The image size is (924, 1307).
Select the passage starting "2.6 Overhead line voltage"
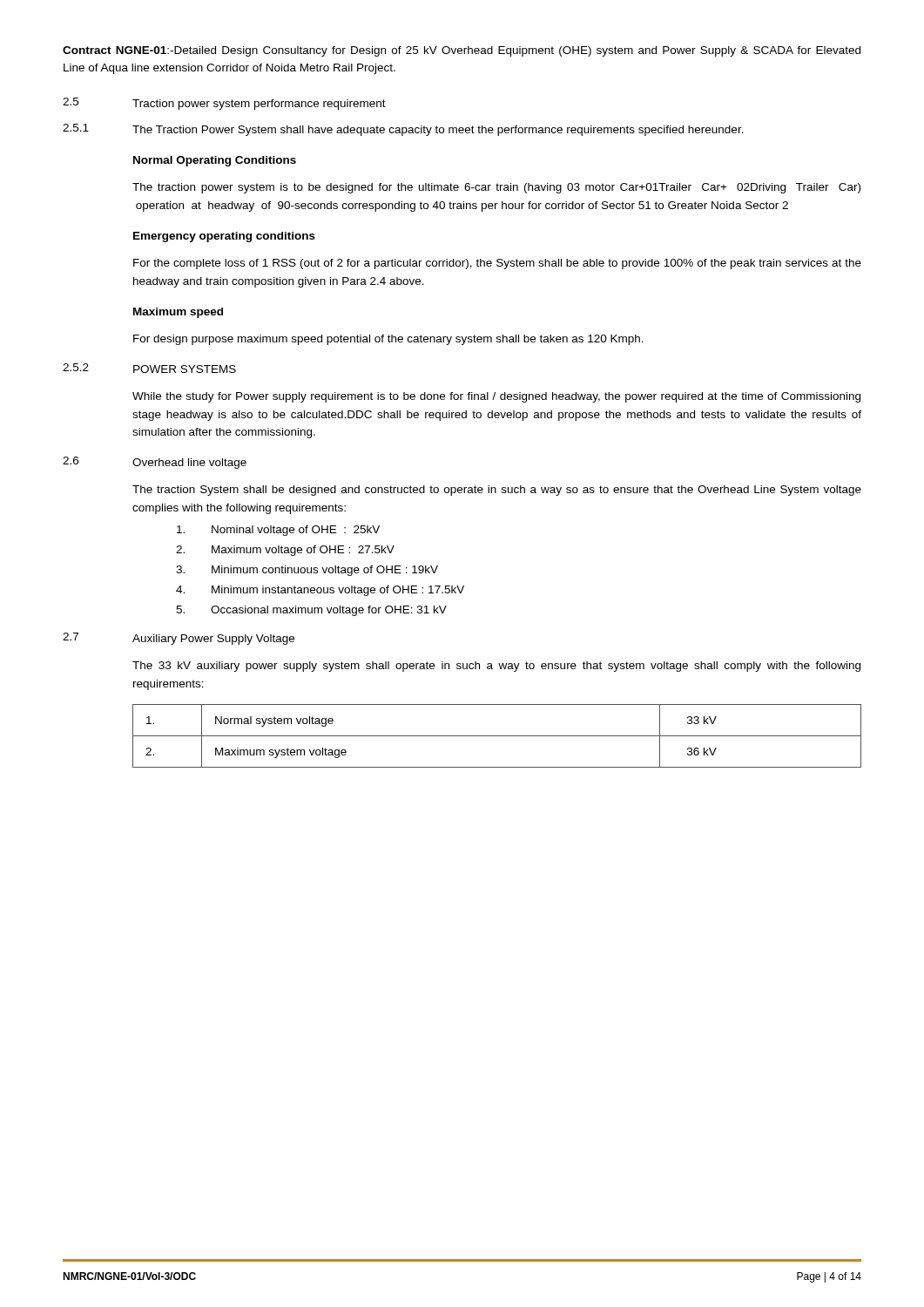[x=155, y=463]
